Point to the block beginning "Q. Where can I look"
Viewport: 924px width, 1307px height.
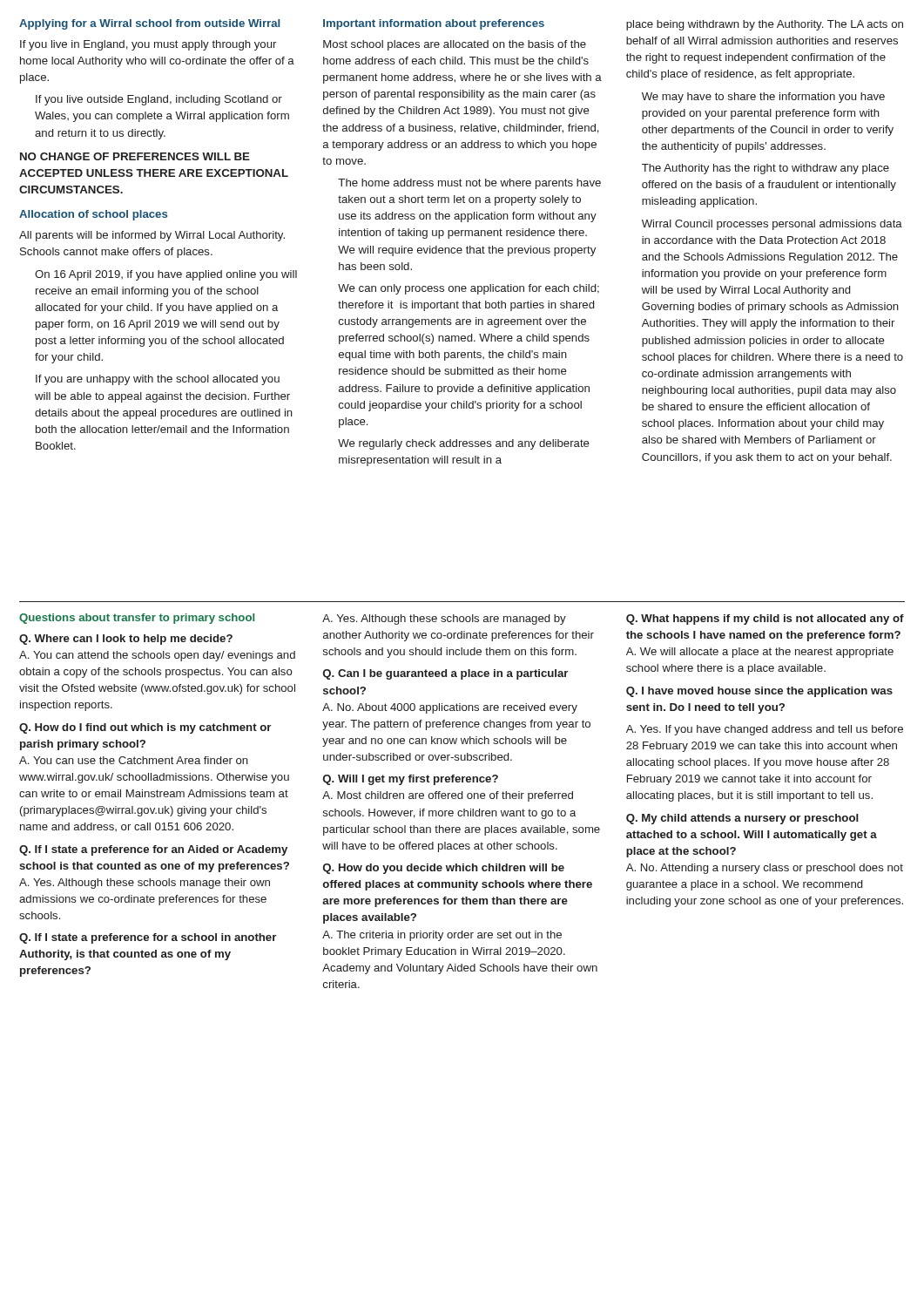[x=159, y=804]
